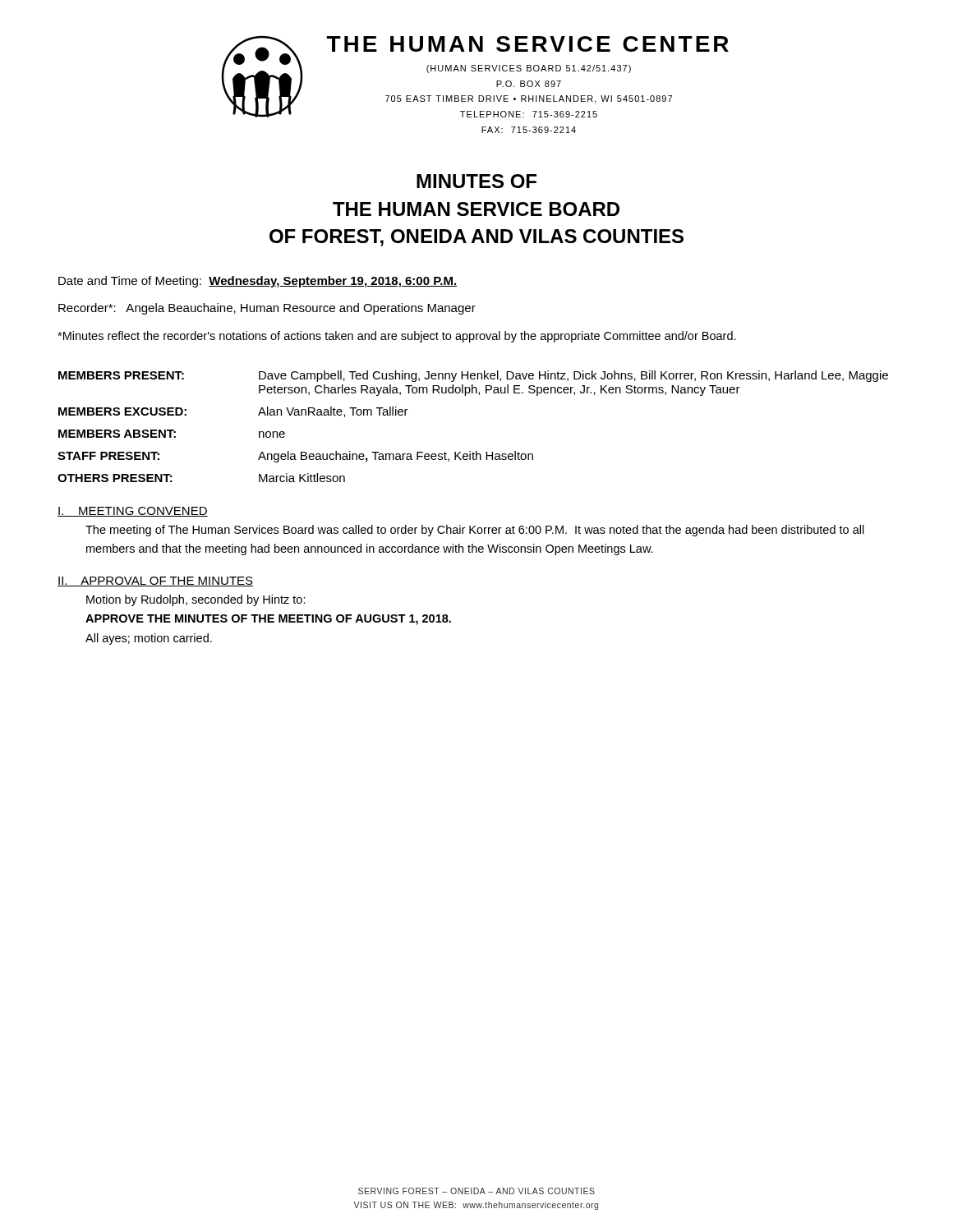
Task: Select the element starting "Motion by Rudolph, seconded by Hintz to:"
Action: coord(269,619)
